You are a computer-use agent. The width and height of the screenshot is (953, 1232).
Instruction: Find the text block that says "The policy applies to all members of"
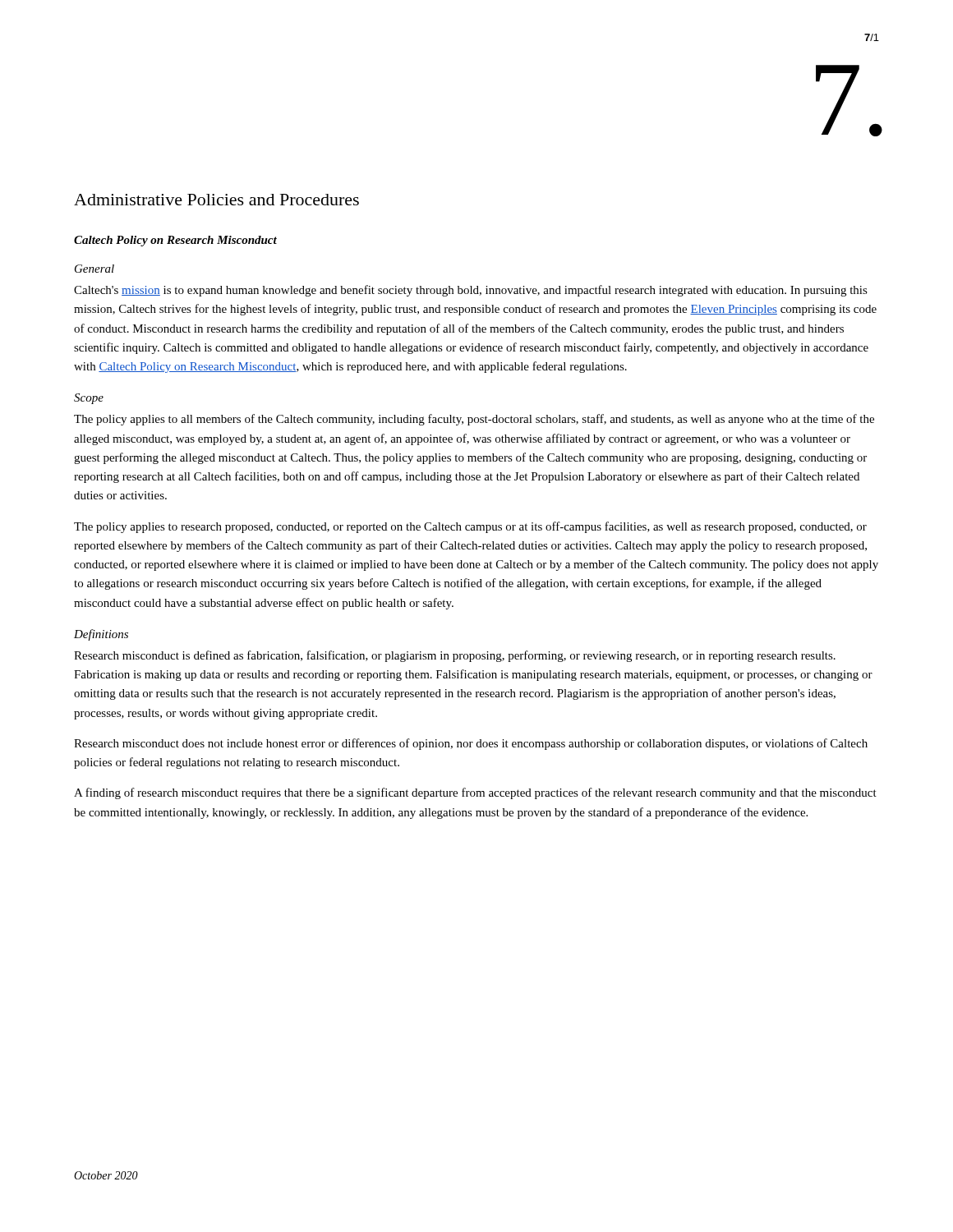tap(474, 457)
